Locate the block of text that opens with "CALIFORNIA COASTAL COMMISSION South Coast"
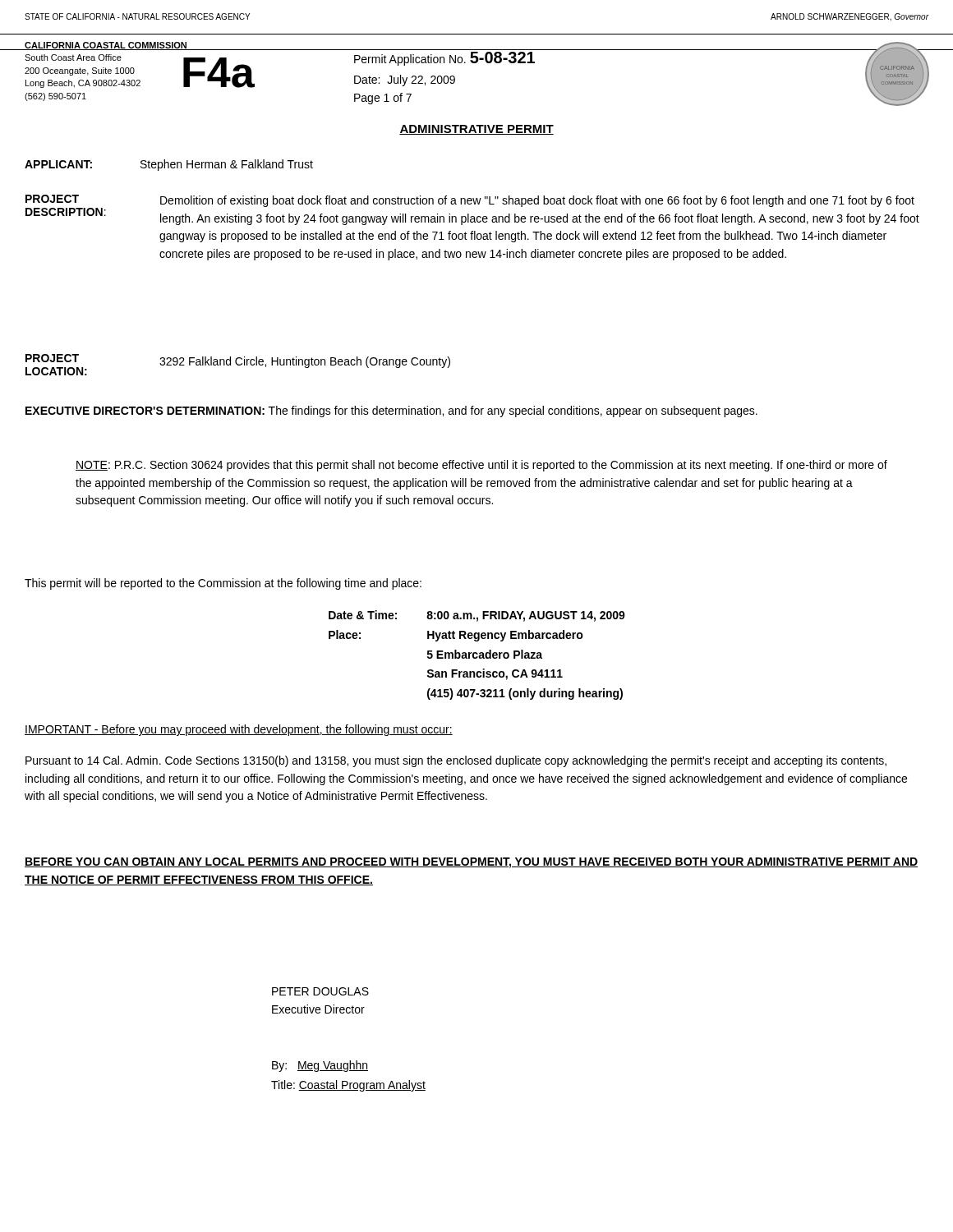The image size is (953, 1232). pyautogui.click(x=106, y=70)
